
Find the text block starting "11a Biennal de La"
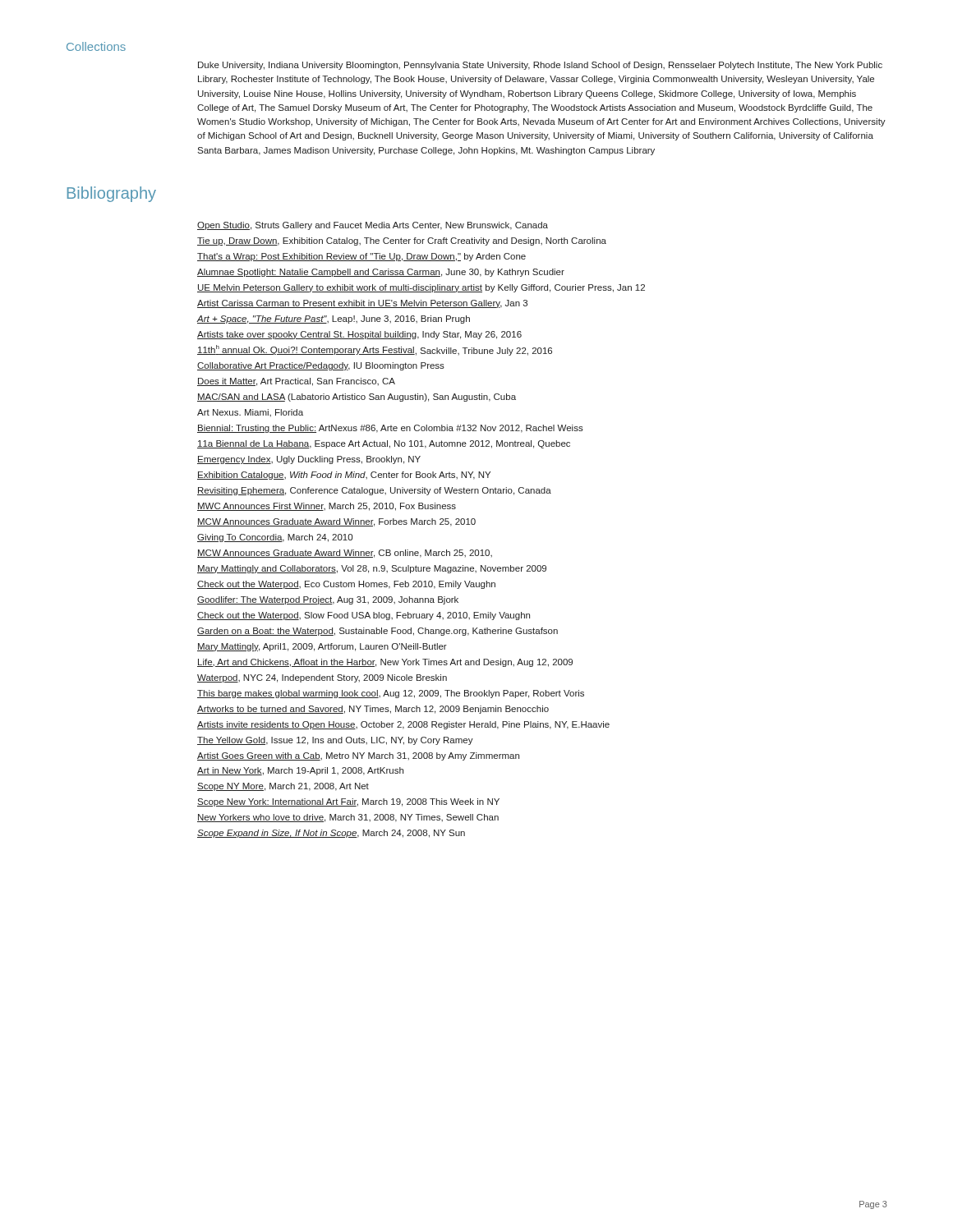384,444
